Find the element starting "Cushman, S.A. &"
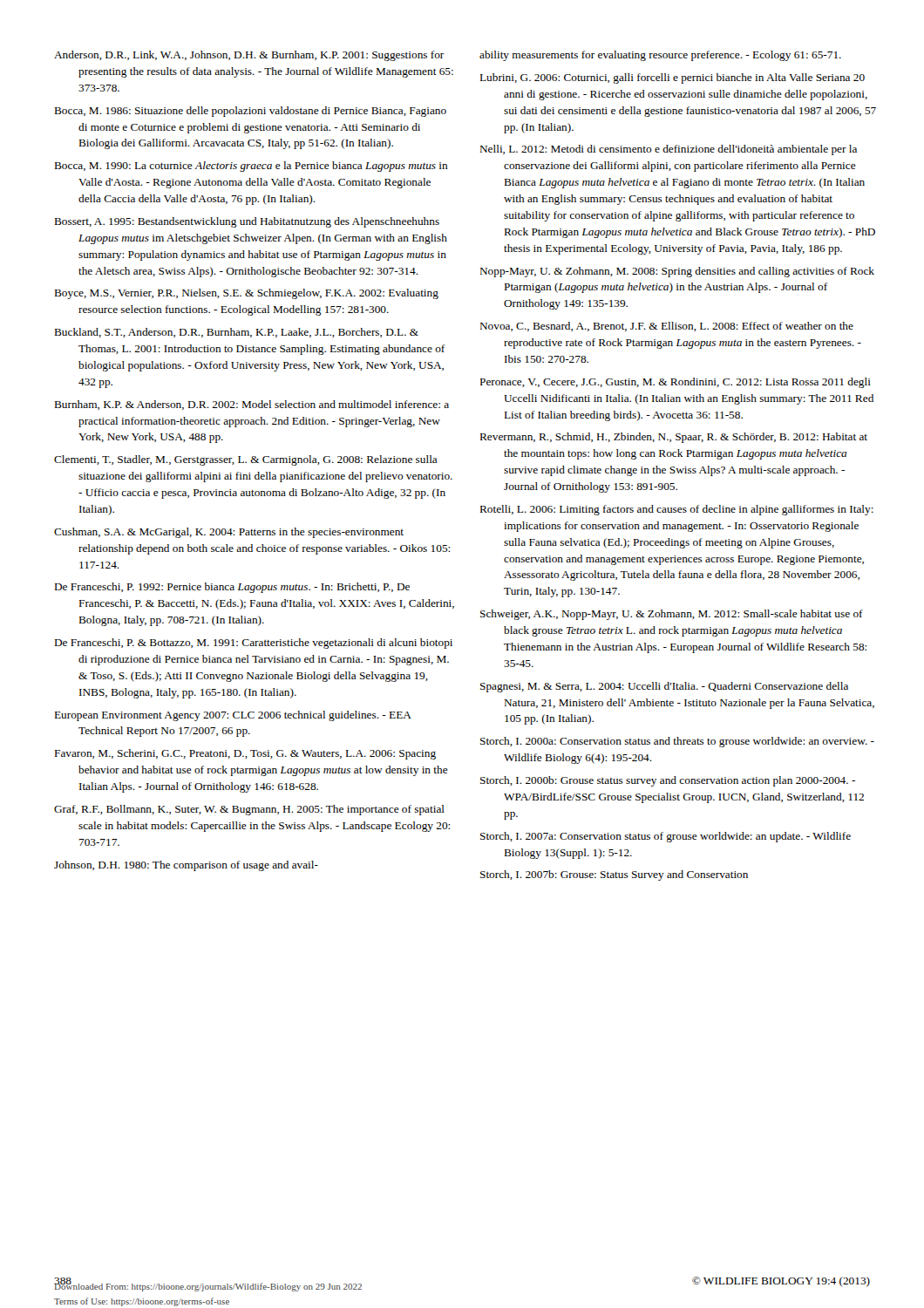 [252, 548]
